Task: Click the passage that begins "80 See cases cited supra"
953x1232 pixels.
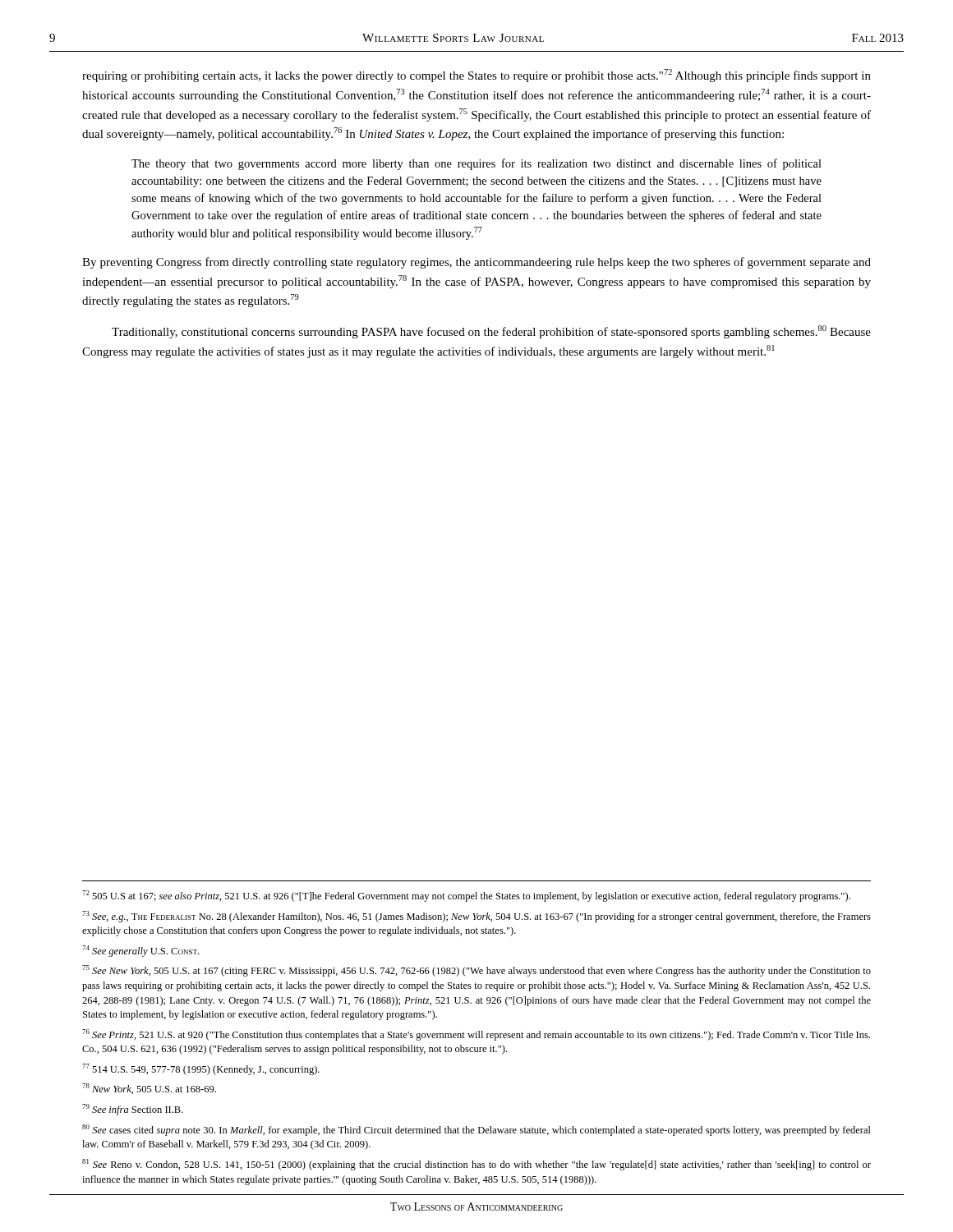Action: click(x=476, y=1136)
